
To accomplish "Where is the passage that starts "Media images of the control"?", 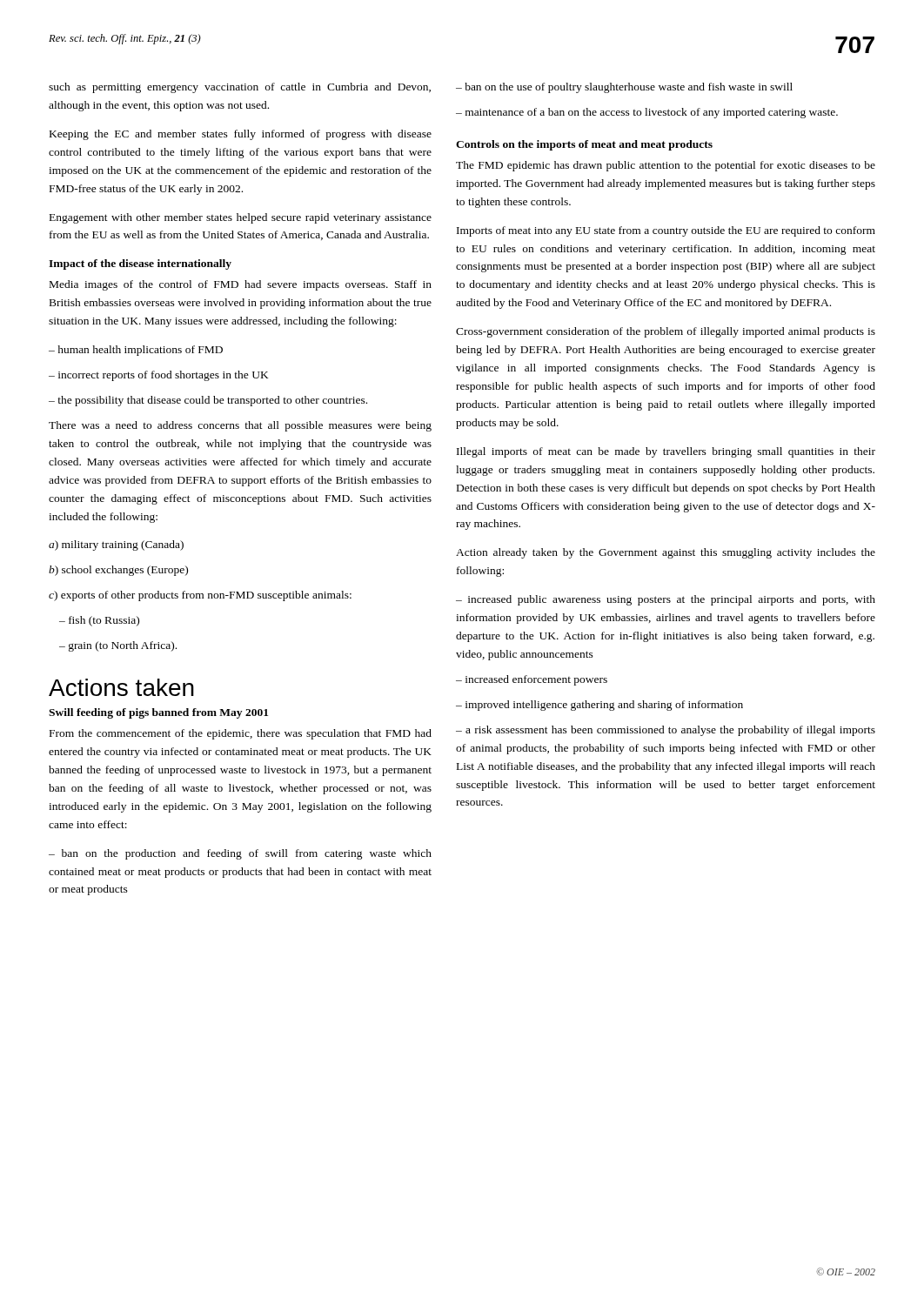I will [x=240, y=303].
